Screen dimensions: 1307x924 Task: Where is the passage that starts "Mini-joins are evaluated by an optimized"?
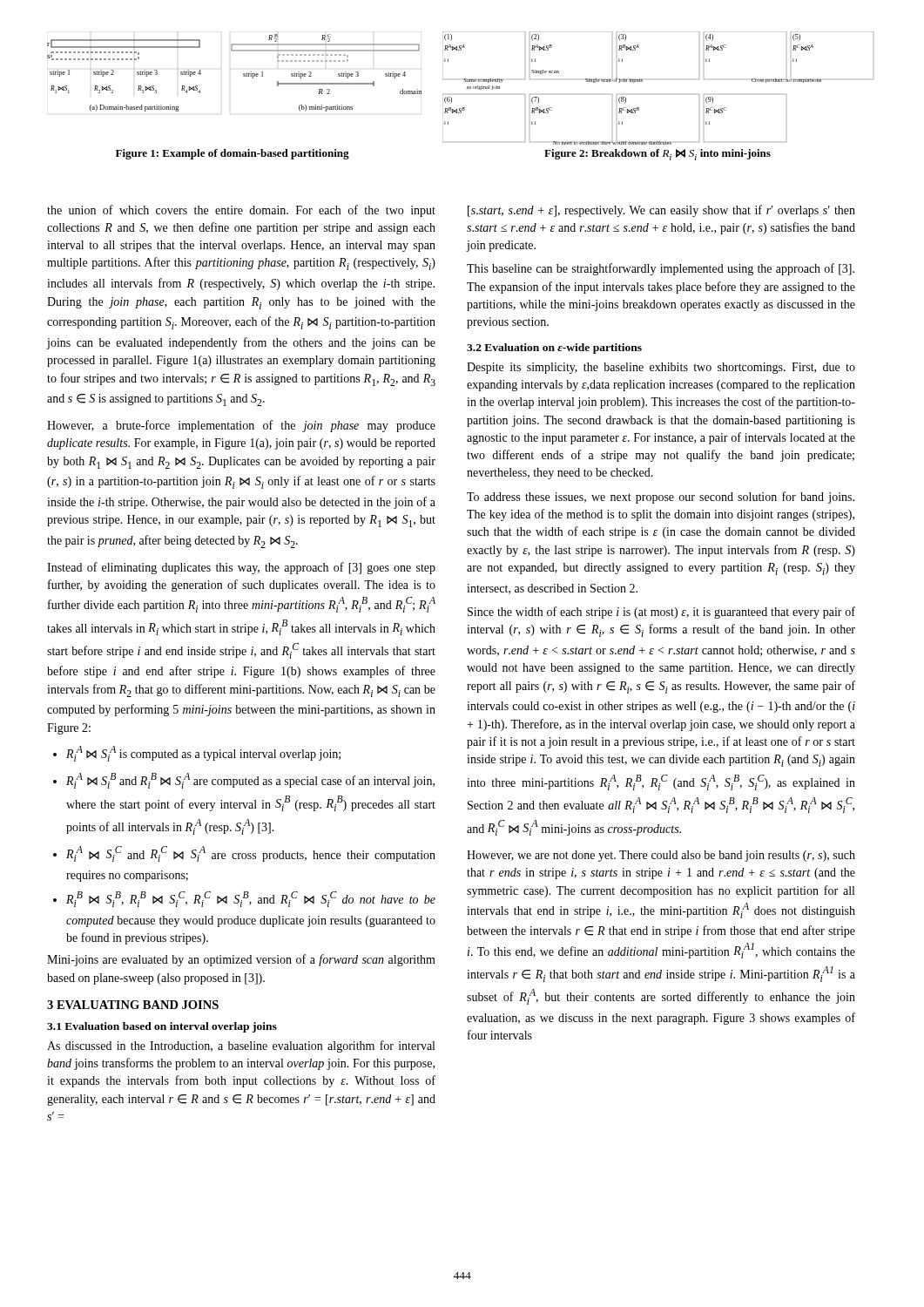[241, 969]
